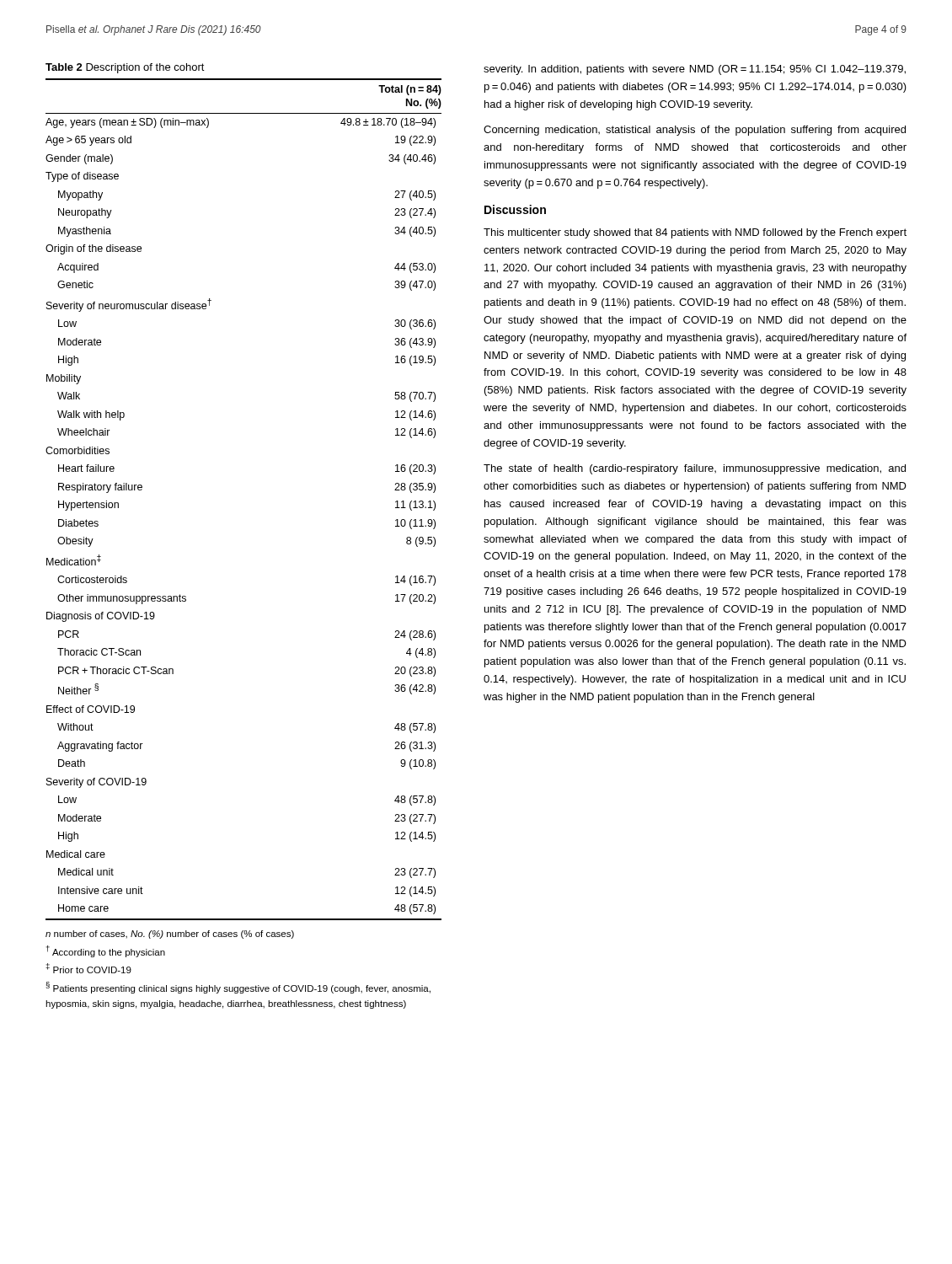Find the caption on this page that starts "Table 2 Description of"

pyautogui.click(x=125, y=67)
